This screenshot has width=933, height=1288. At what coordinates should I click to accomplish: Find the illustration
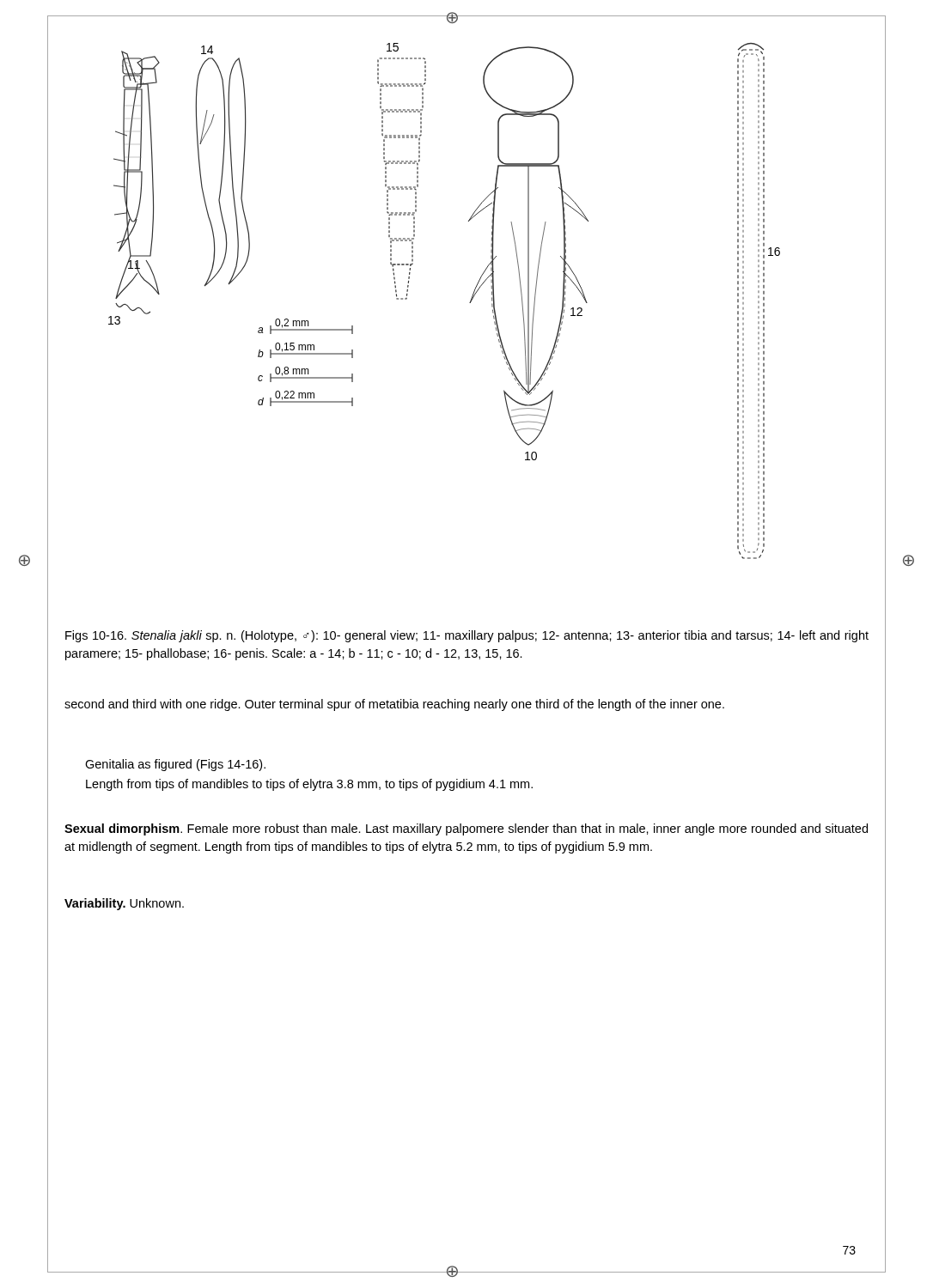(466, 327)
